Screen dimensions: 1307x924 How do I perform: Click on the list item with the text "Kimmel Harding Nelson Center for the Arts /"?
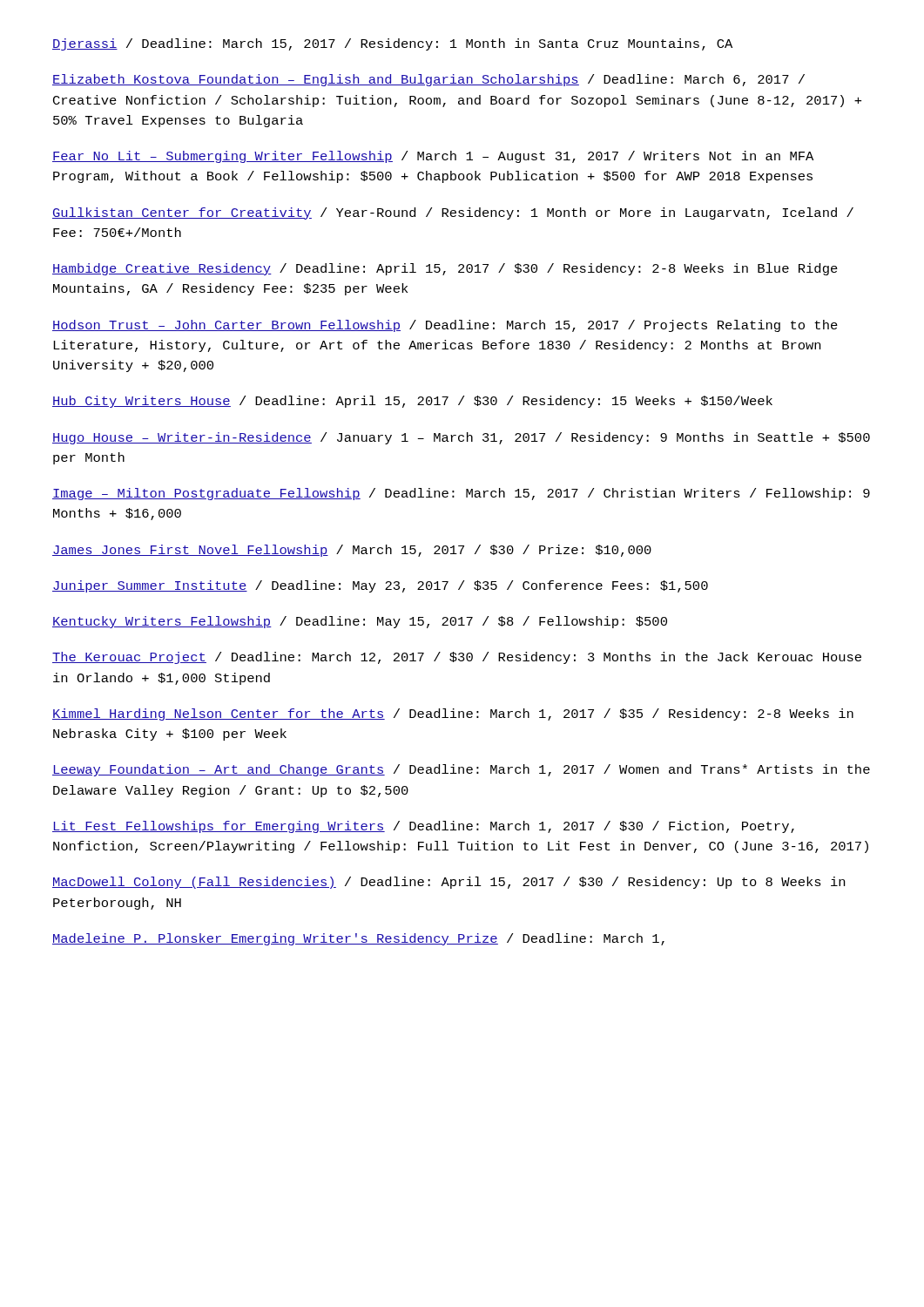(x=453, y=724)
